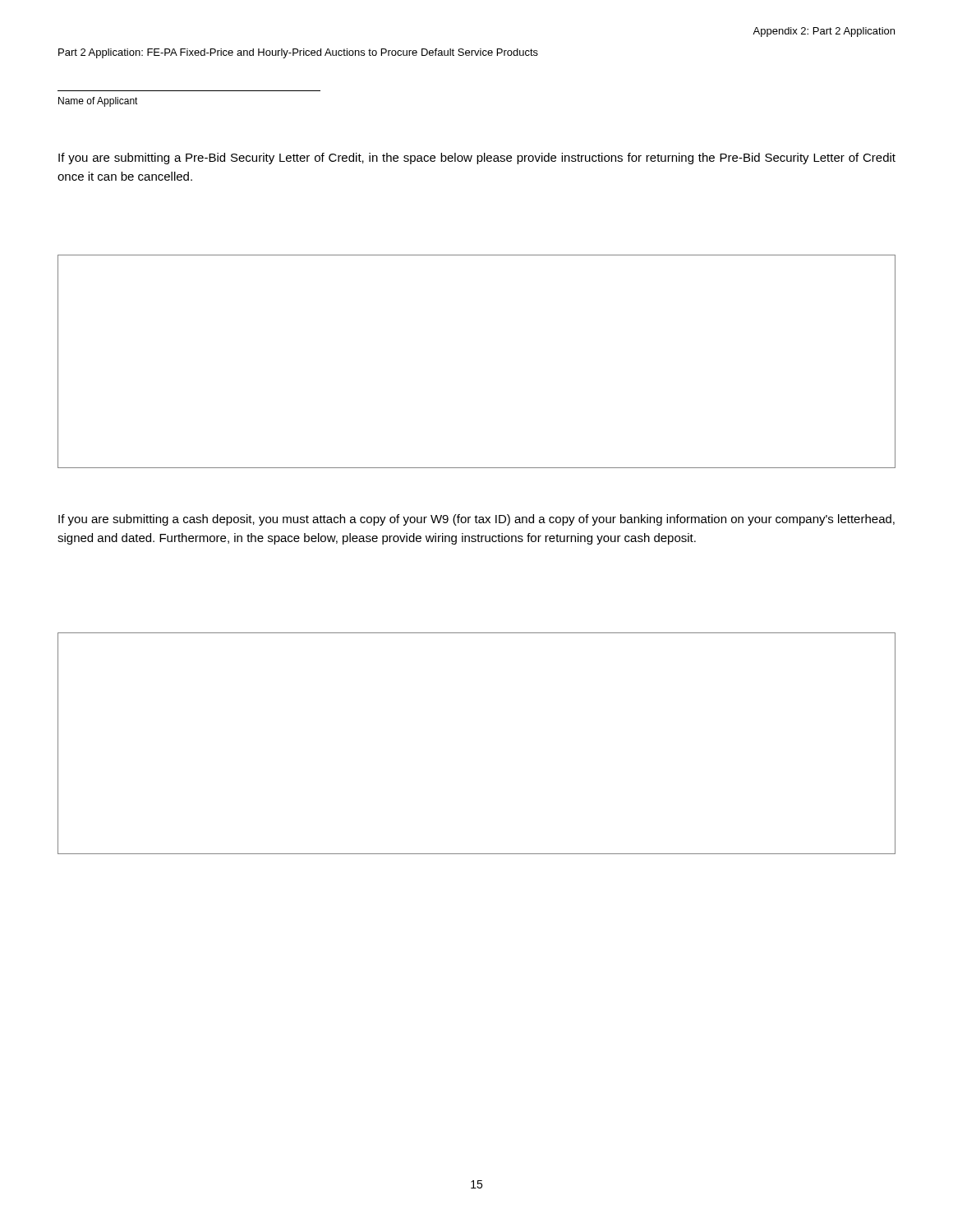Locate the block starting "If you are submitting a Pre-Bid Security"
Image resolution: width=953 pixels, height=1232 pixels.
(x=476, y=167)
